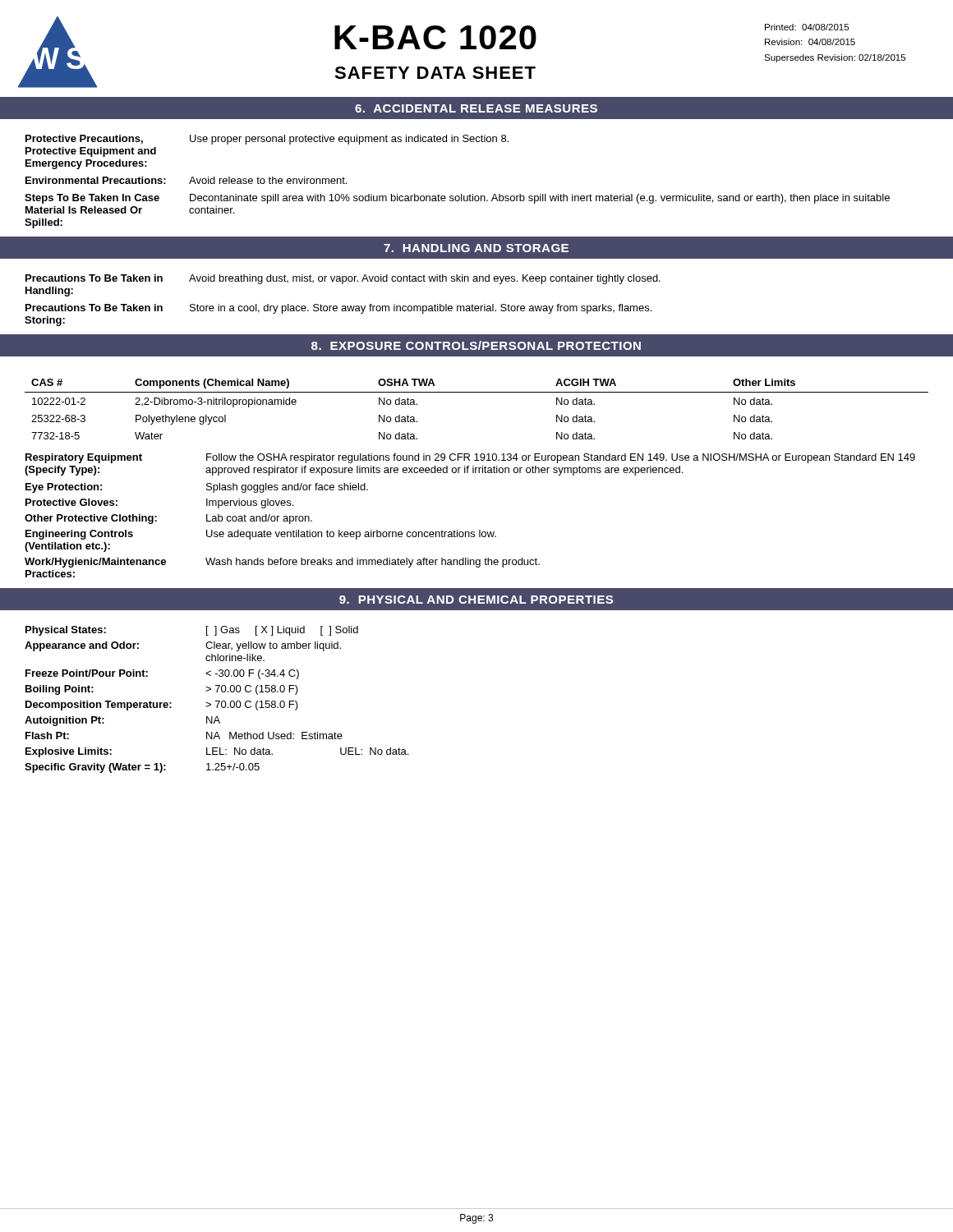Find "Environmental Precautions: Avoid release to the environment." on this page
953x1232 pixels.
click(186, 180)
